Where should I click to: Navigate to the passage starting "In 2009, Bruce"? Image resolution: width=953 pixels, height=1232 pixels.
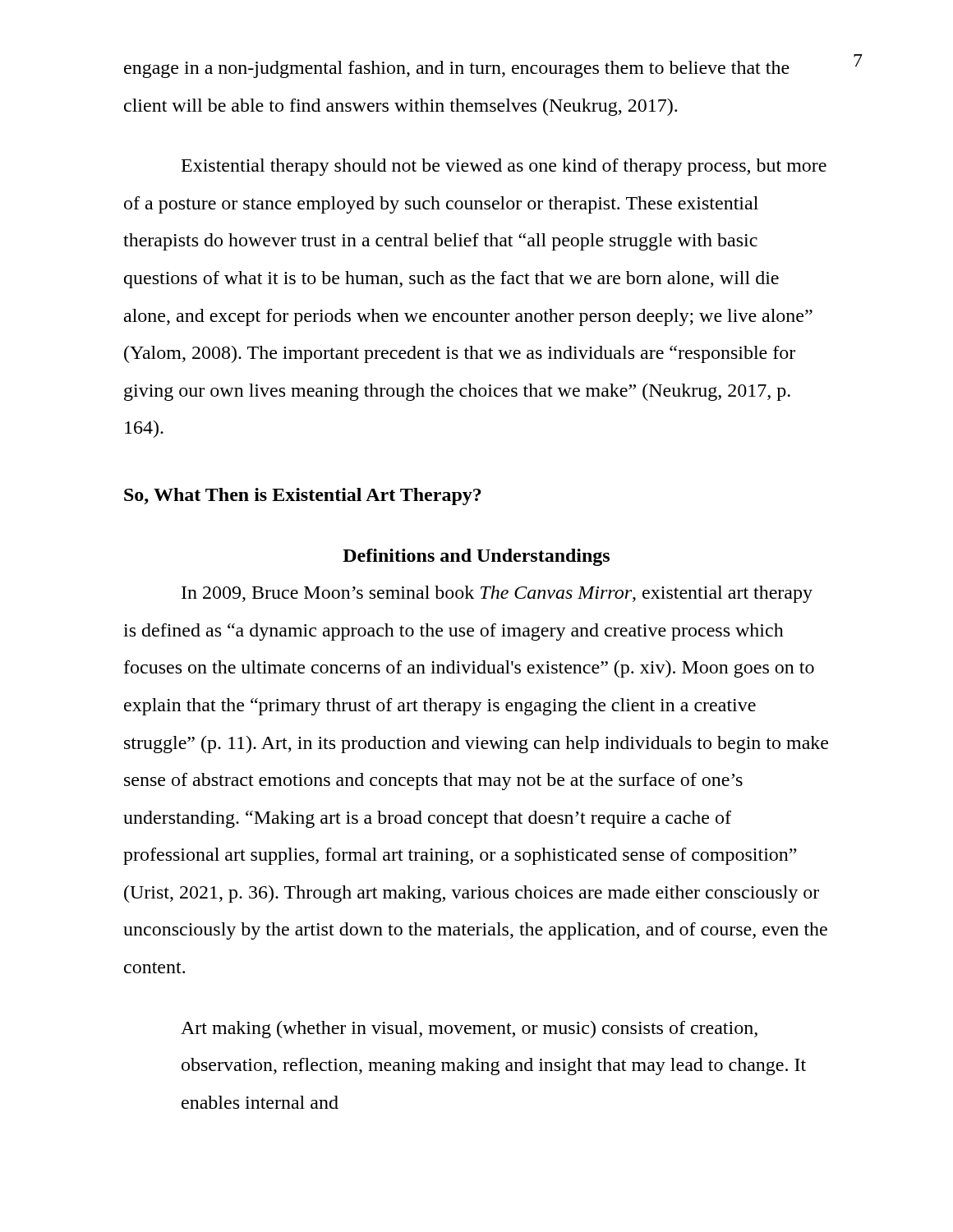click(x=476, y=780)
